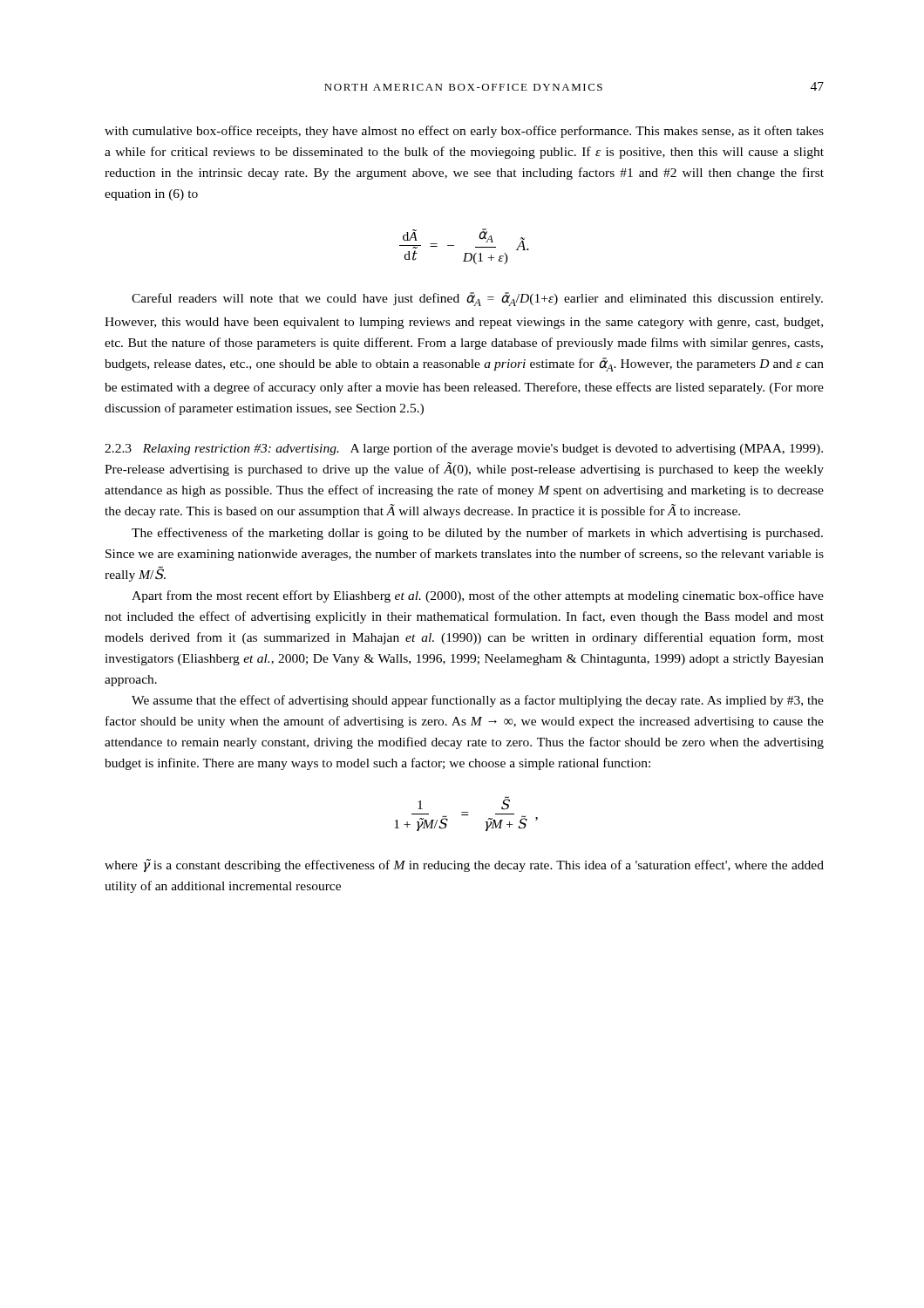Find the text starting "Apart from the most recent effort by Eliashberg"
The image size is (924, 1308).
click(464, 637)
